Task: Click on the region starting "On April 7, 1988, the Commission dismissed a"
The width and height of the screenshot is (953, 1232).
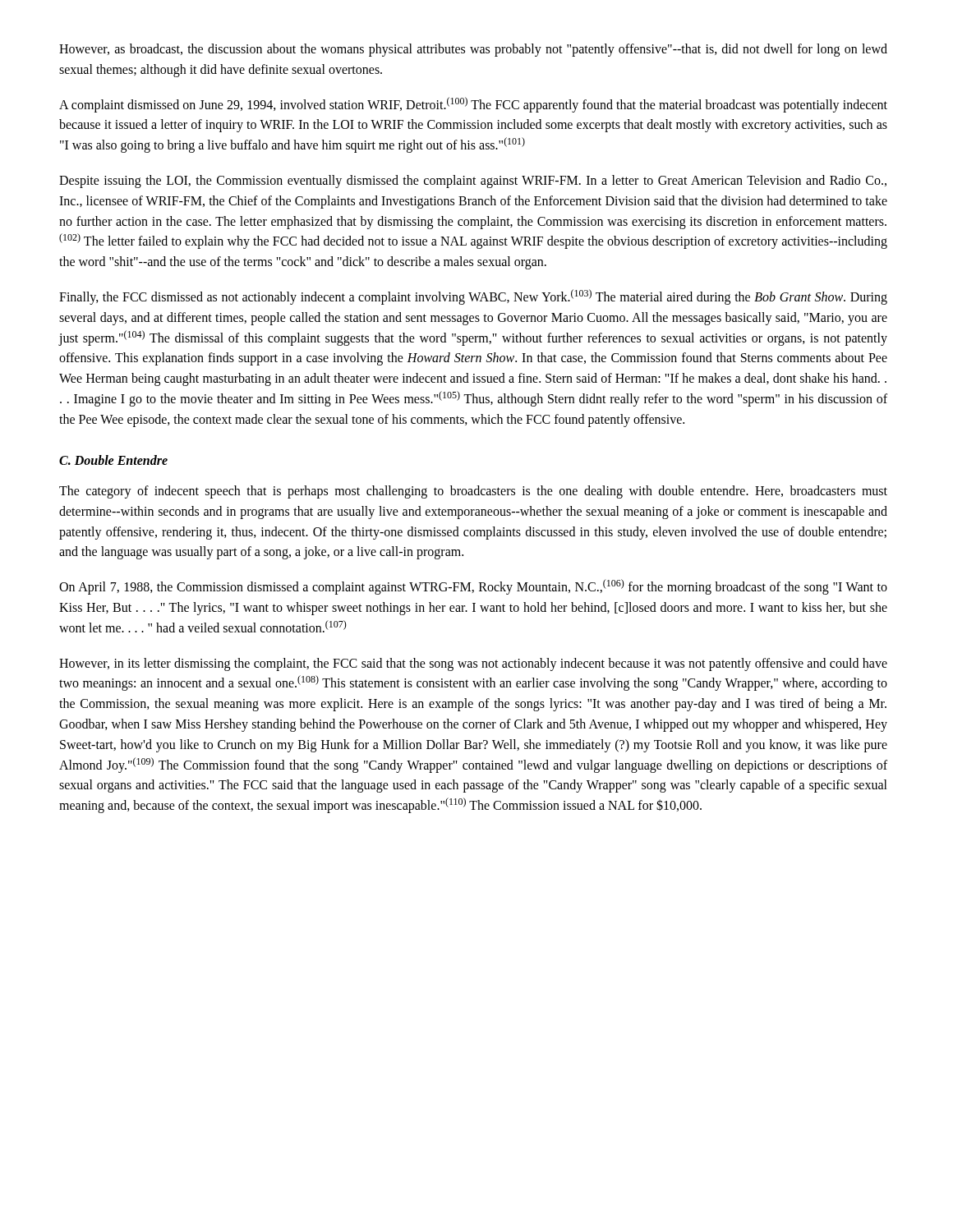Action: click(x=473, y=606)
